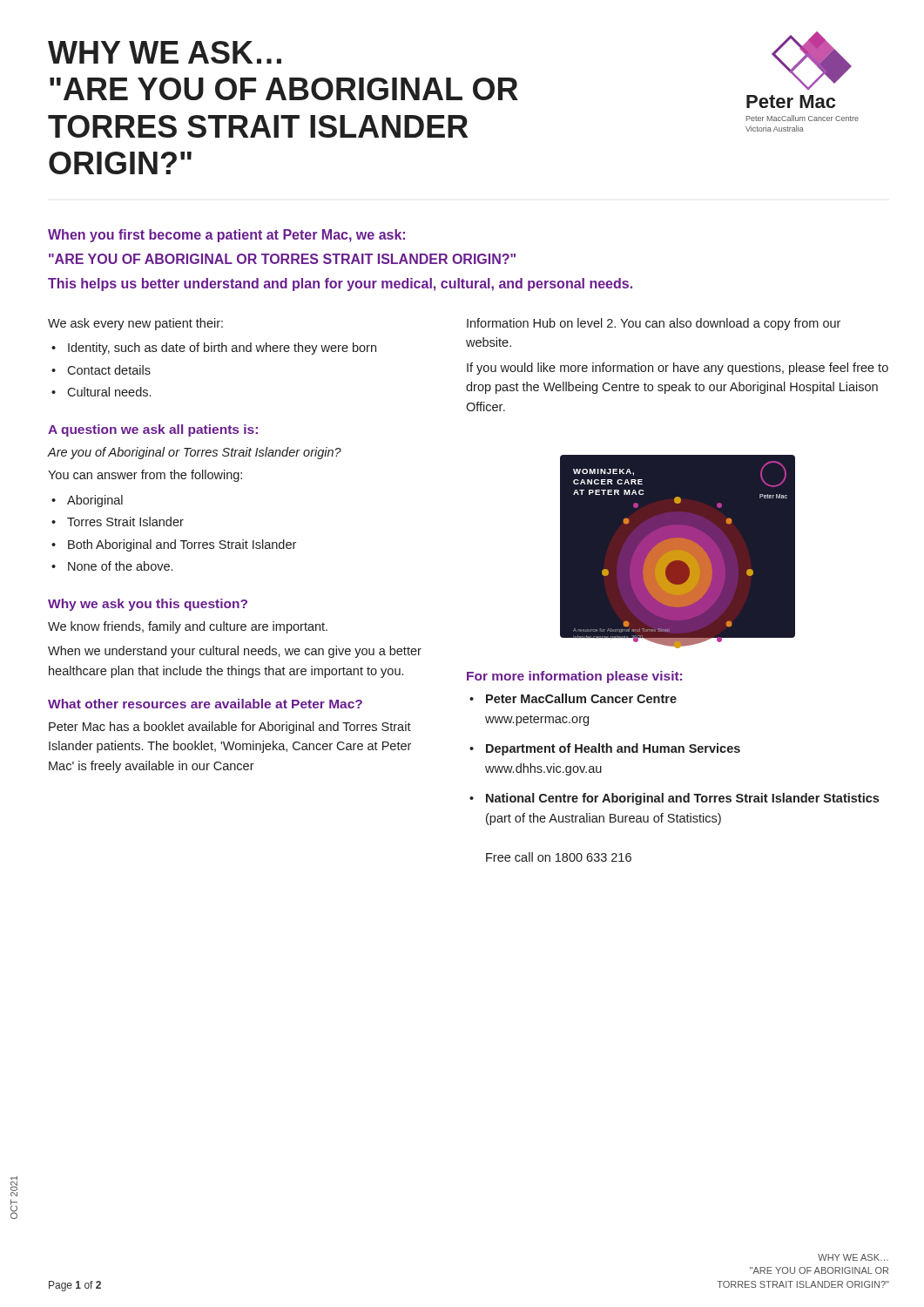Navigate to the block starting "We ask every"
924x1307 pixels.
(136, 323)
